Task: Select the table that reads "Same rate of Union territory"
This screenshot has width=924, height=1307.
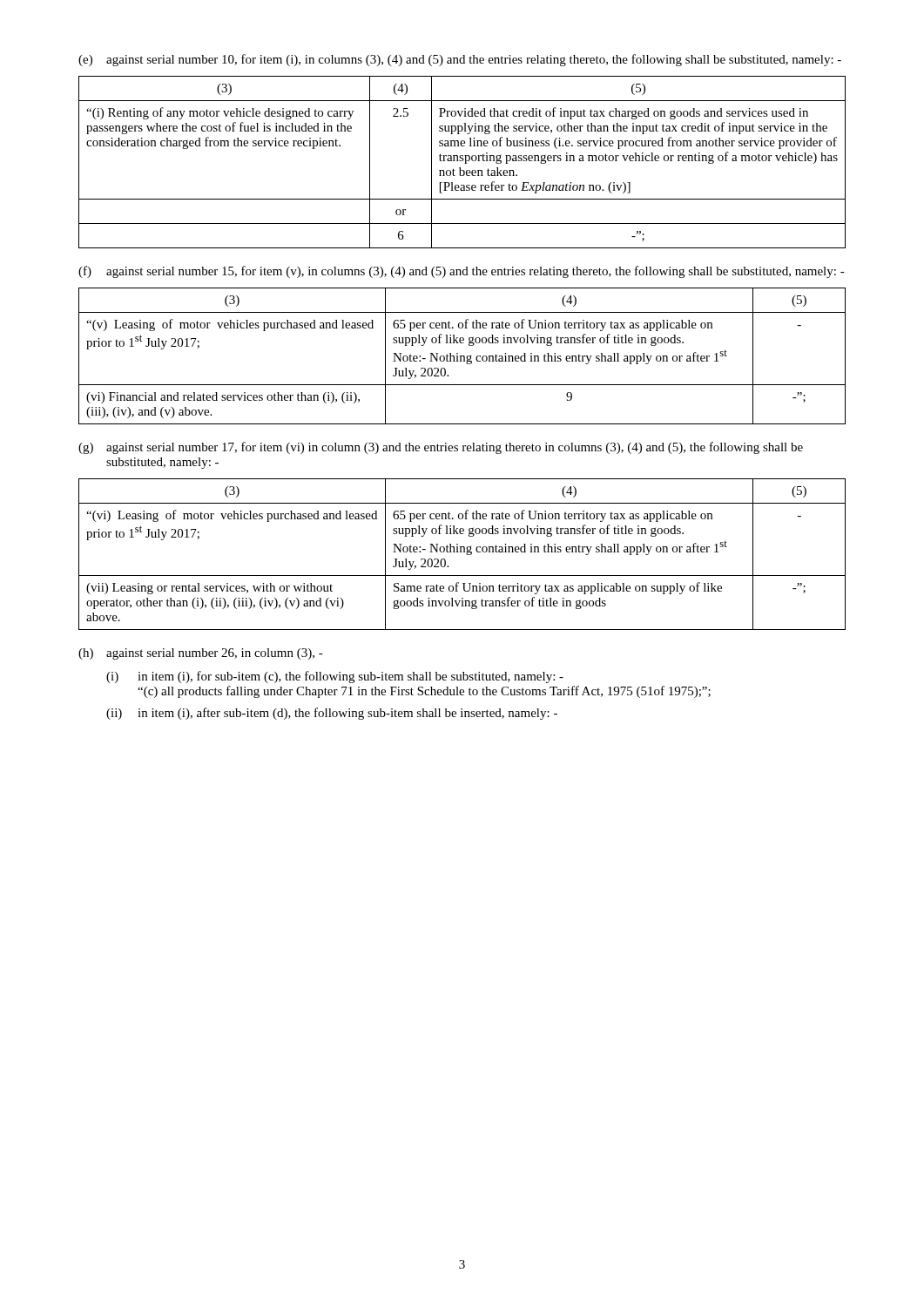Action: click(462, 554)
